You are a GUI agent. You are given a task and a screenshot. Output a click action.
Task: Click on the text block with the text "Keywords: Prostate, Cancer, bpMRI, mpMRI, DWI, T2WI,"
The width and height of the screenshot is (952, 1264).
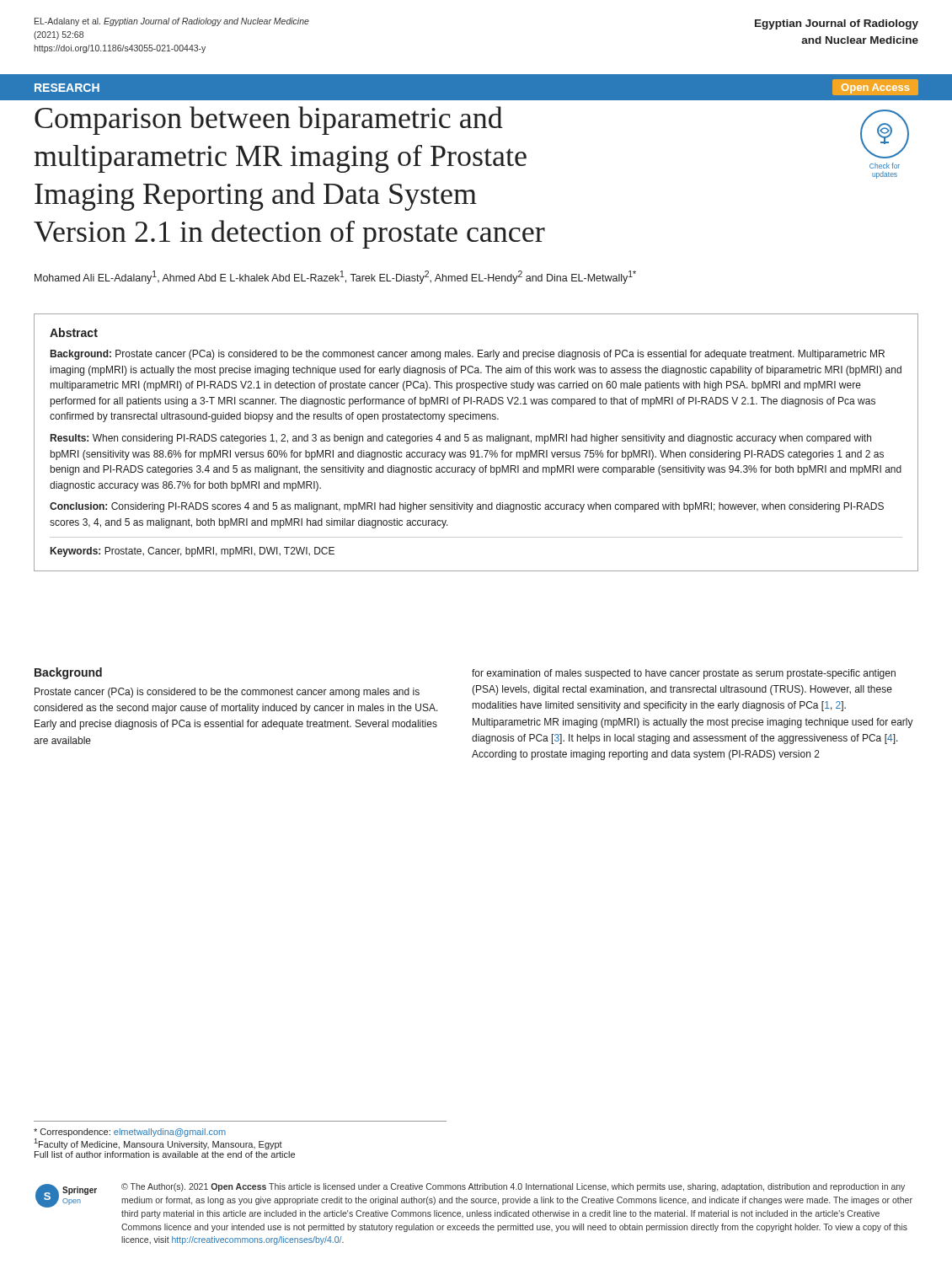[192, 551]
